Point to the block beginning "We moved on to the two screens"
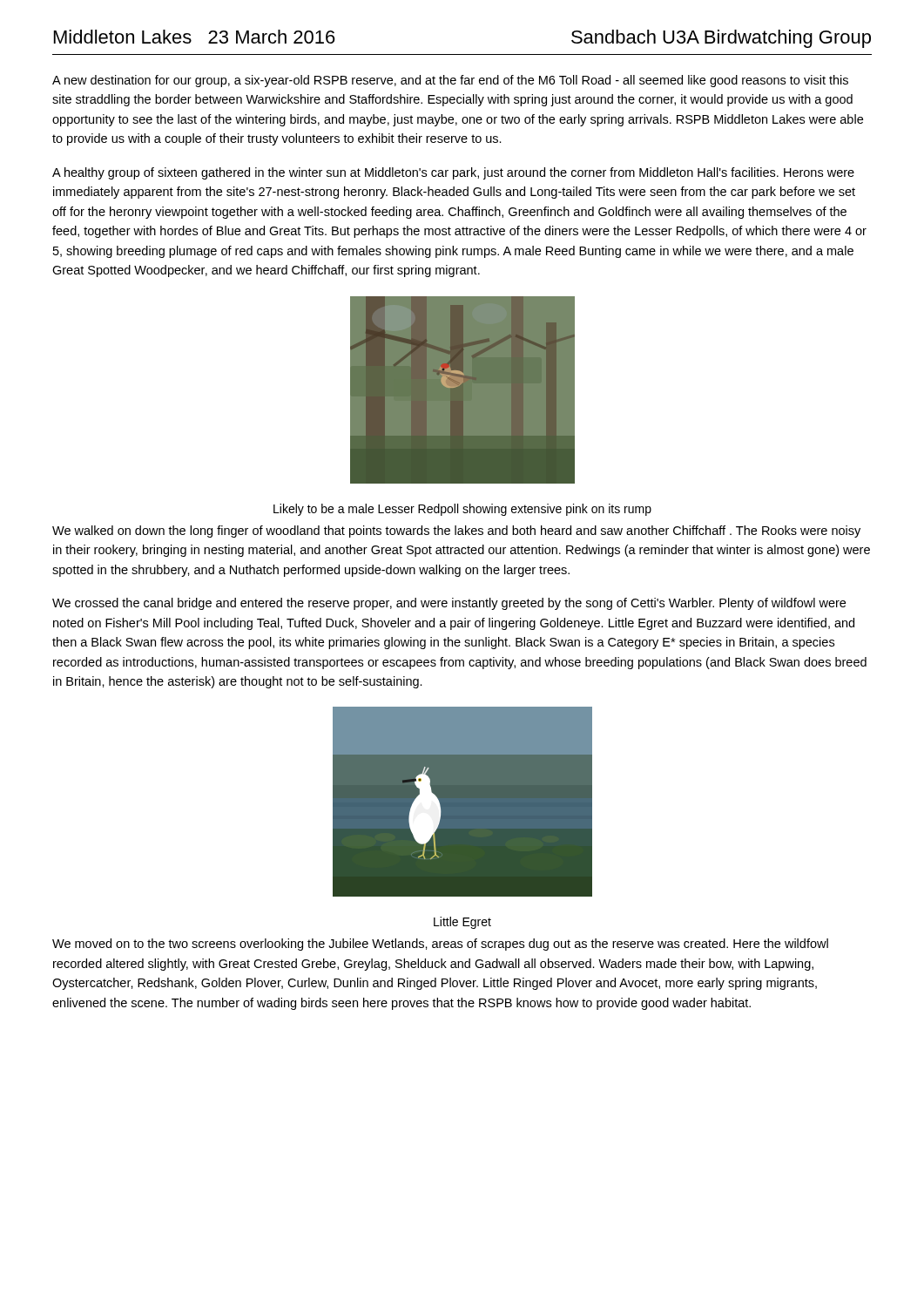Image resolution: width=924 pixels, height=1307 pixels. [x=441, y=973]
